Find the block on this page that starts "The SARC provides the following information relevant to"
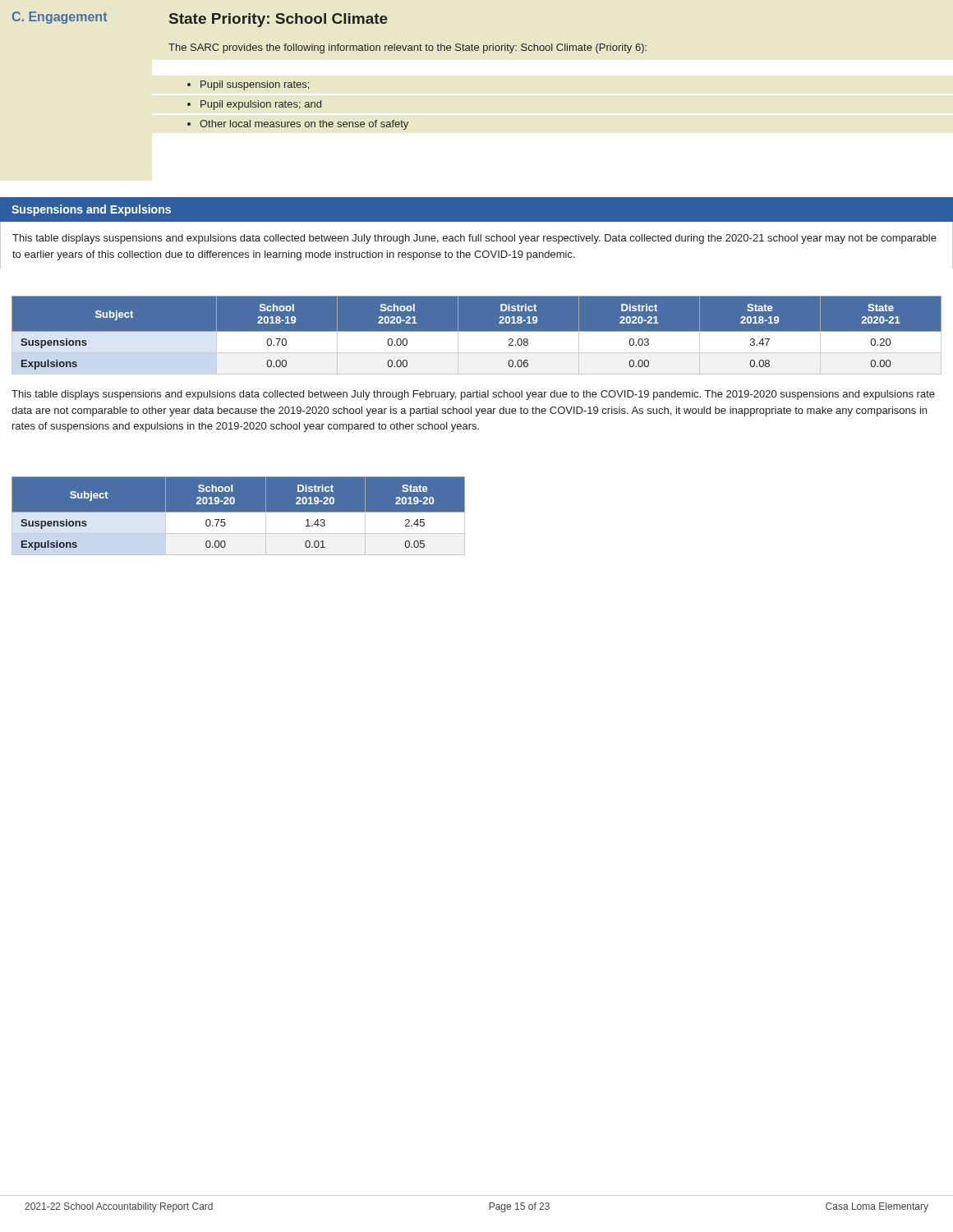 click(x=553, y=47)
